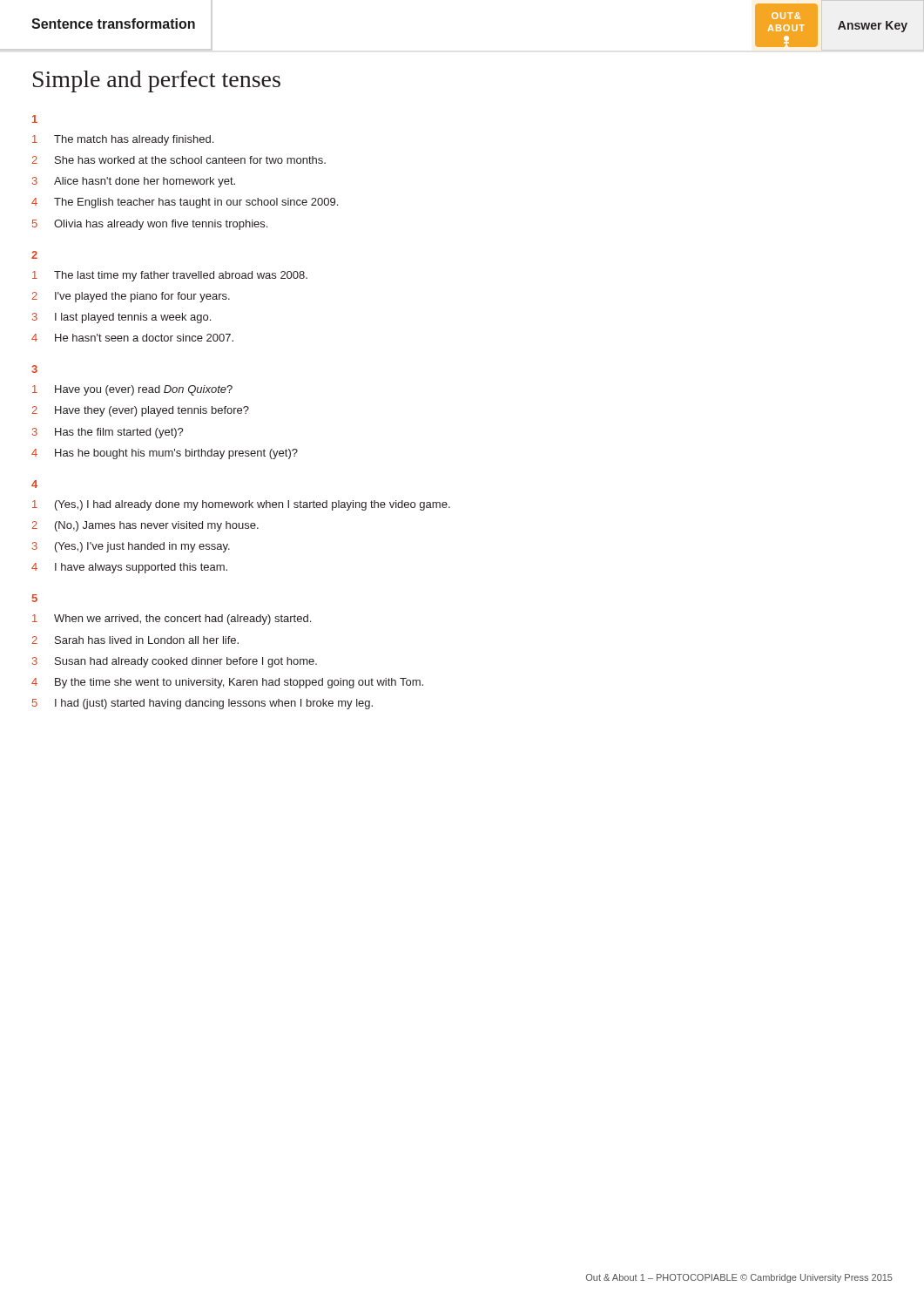924x1307 pixels.
Task: Find the block on this page that starts "3Has the film started"
Action: pyautogui.click(x=107, y=432)
